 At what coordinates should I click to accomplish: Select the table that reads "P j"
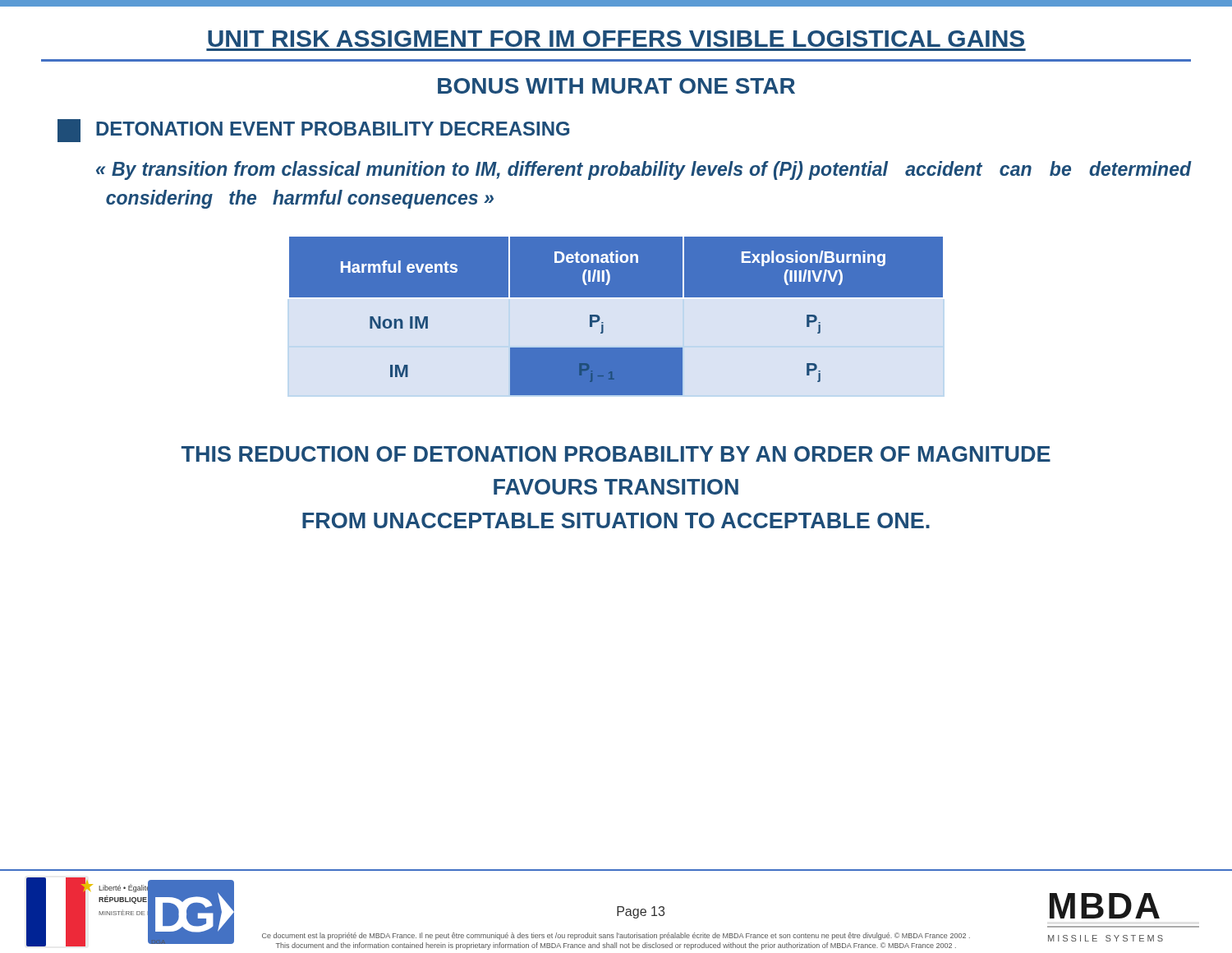point(616,316)
